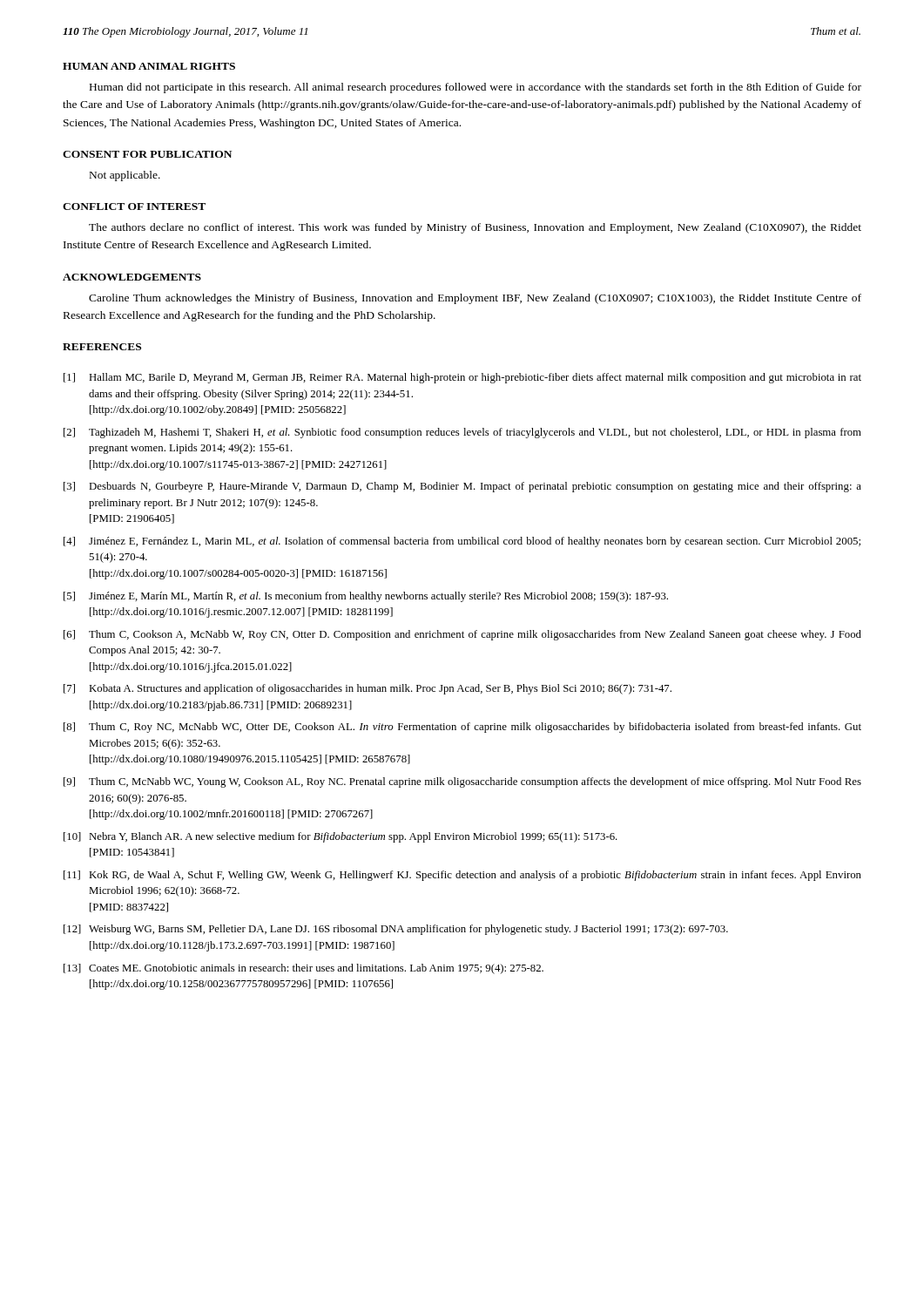Find the passage starting "[10] Nebra Y, Blanch"
924x1307 pixels.
tap(462, 845)
